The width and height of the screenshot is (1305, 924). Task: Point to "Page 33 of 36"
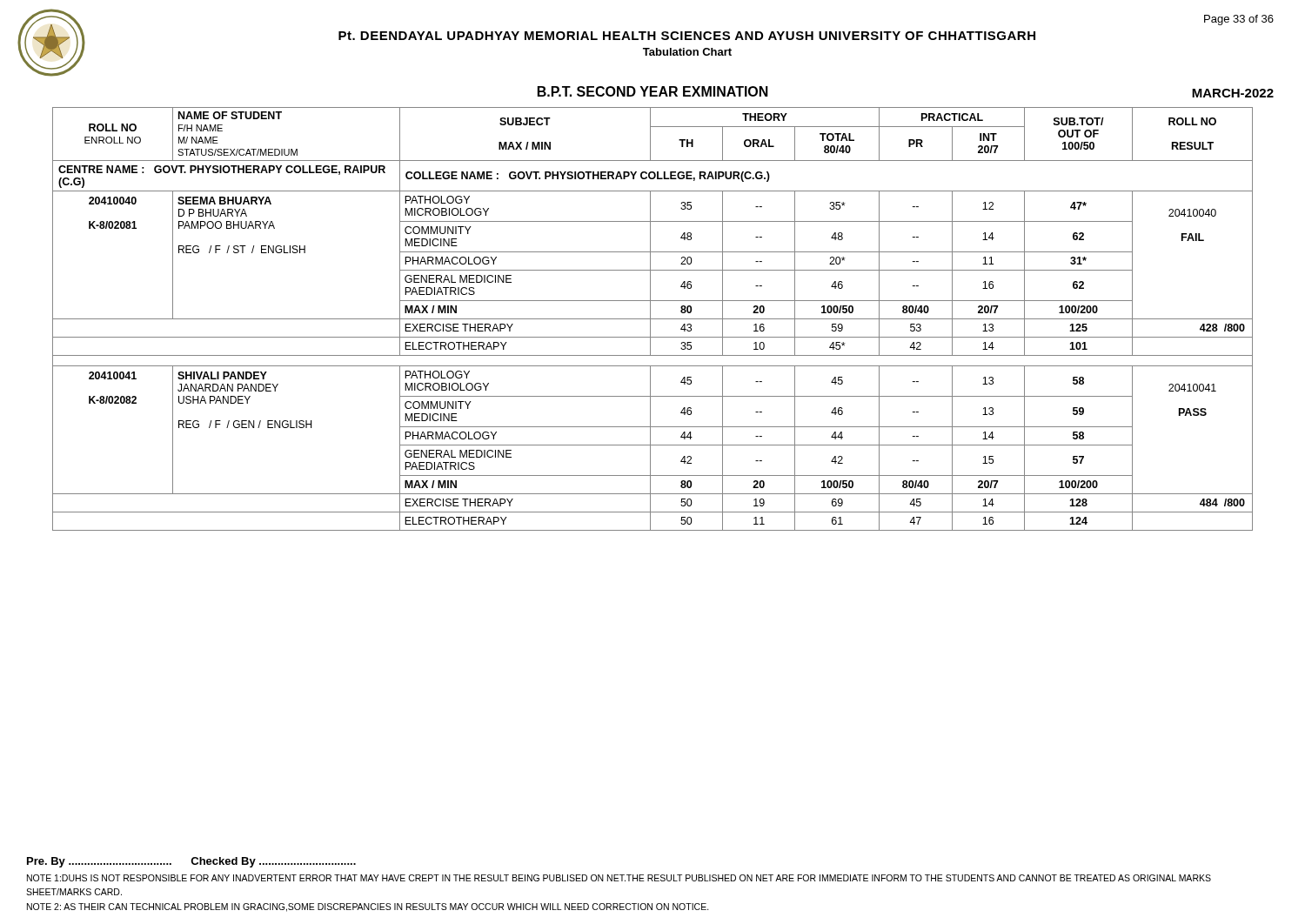(1238, 19)
